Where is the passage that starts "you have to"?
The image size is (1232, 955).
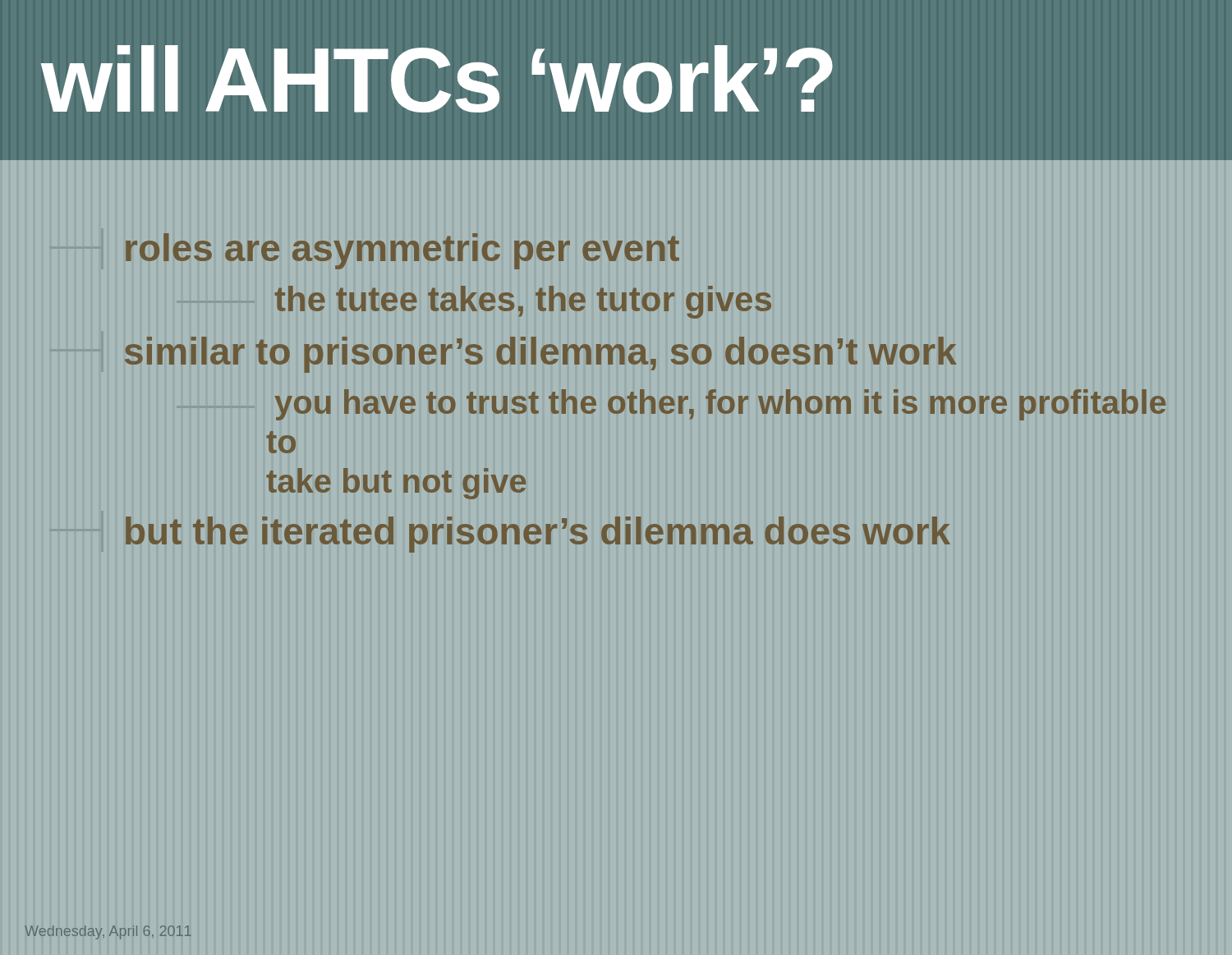720,405
